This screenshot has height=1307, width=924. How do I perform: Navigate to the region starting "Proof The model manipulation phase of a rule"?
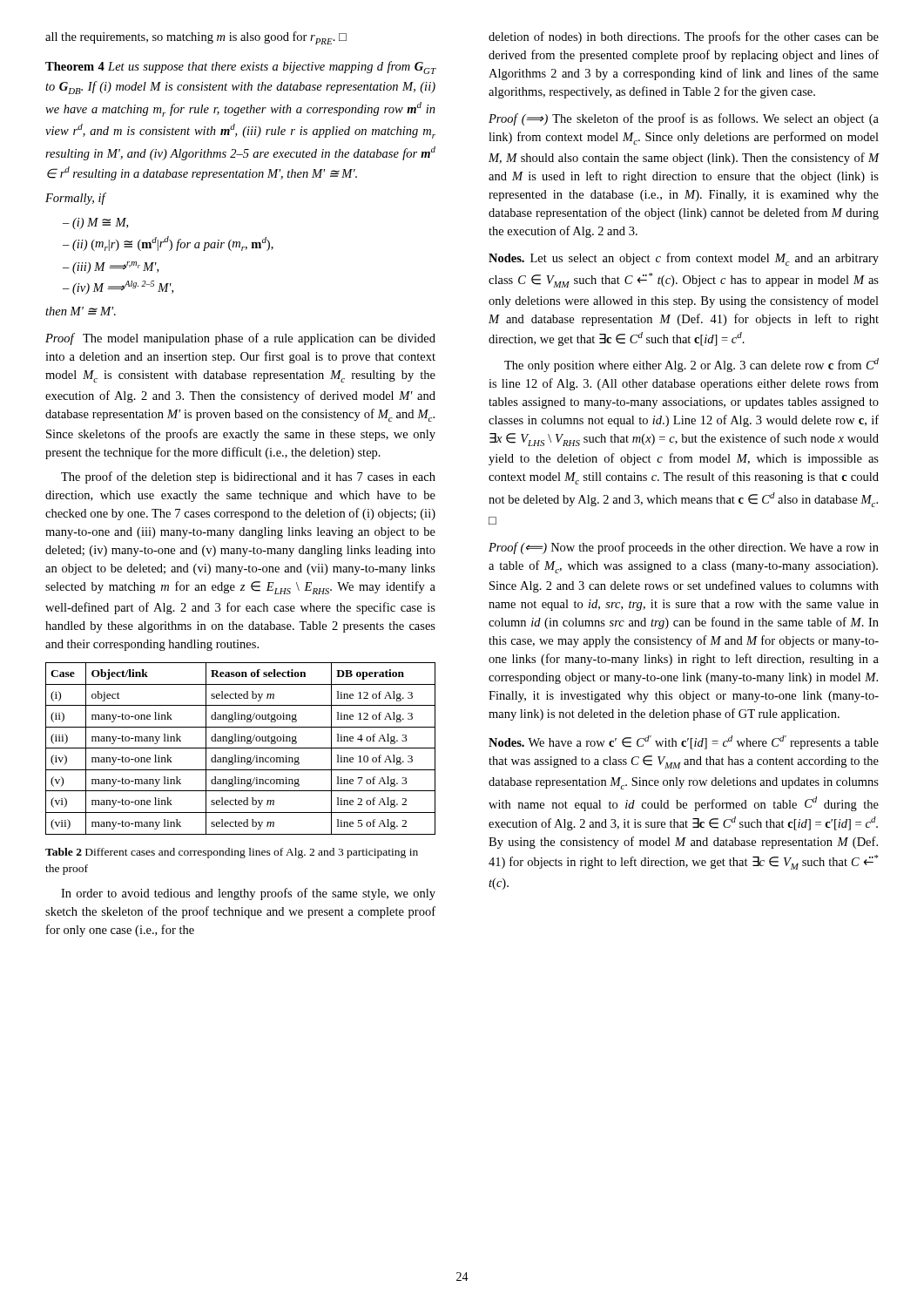click(240, 491)
